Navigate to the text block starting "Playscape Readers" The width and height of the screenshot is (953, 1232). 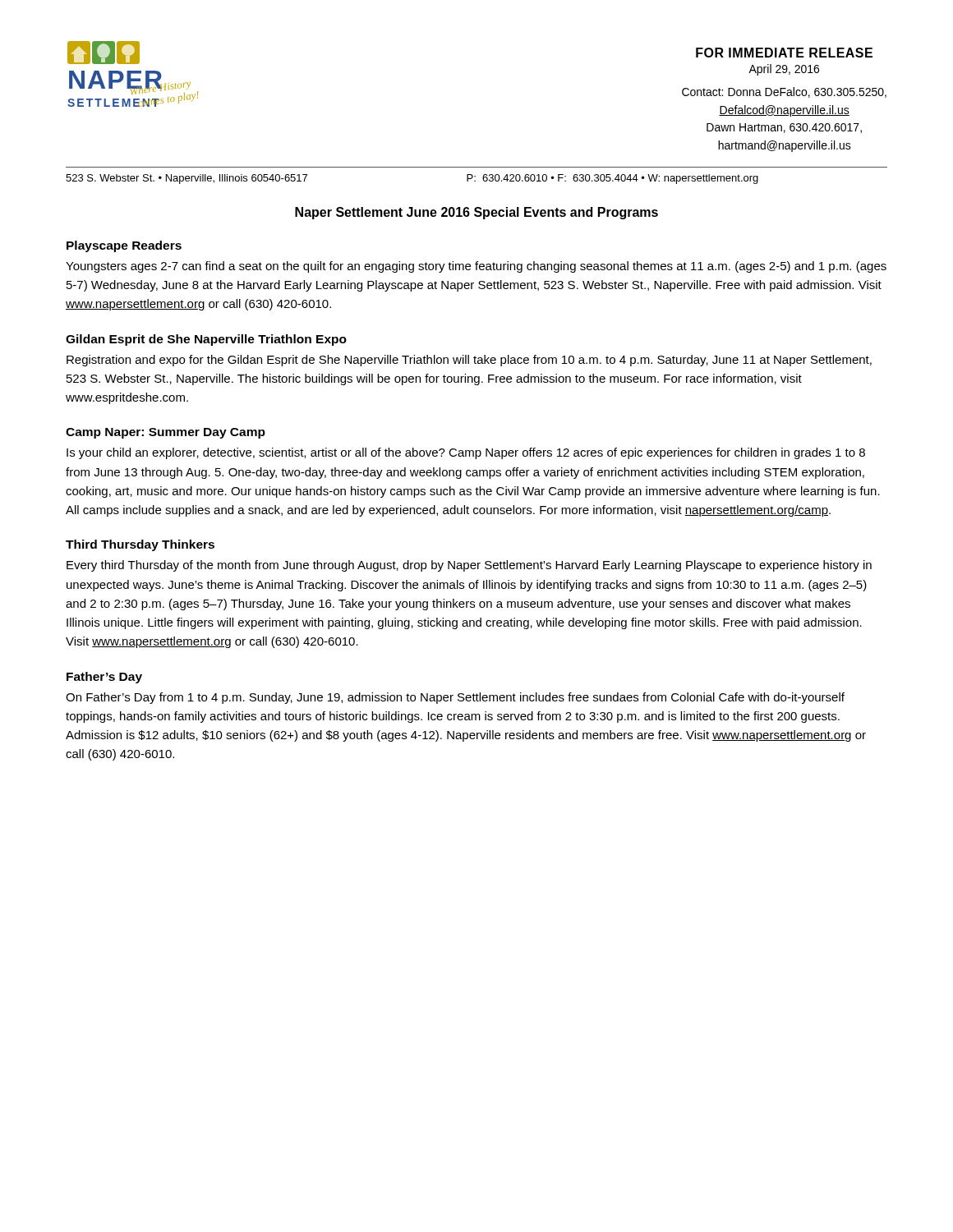pyautogui.click(x=124, y=245)
